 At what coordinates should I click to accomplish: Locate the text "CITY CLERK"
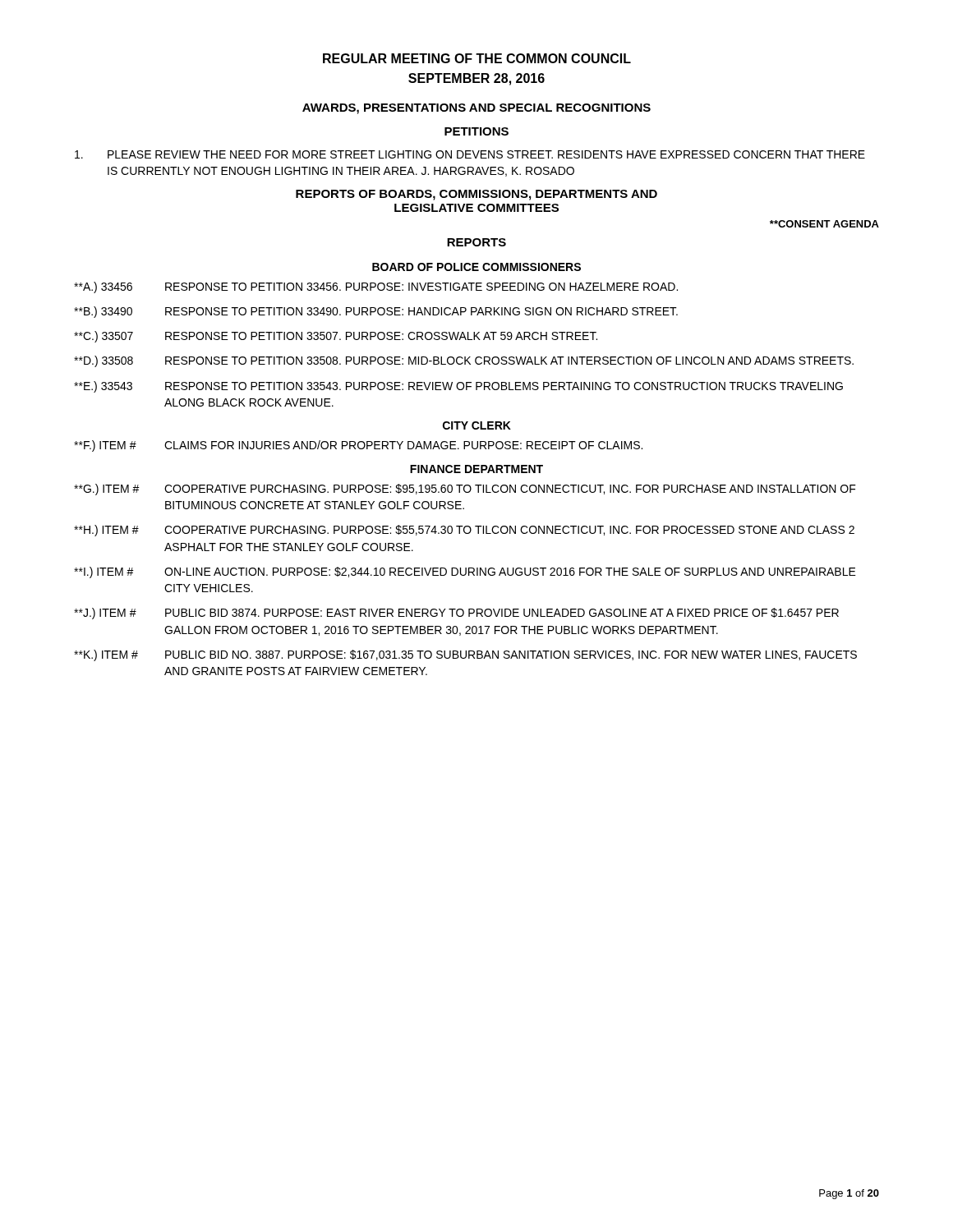476,426
